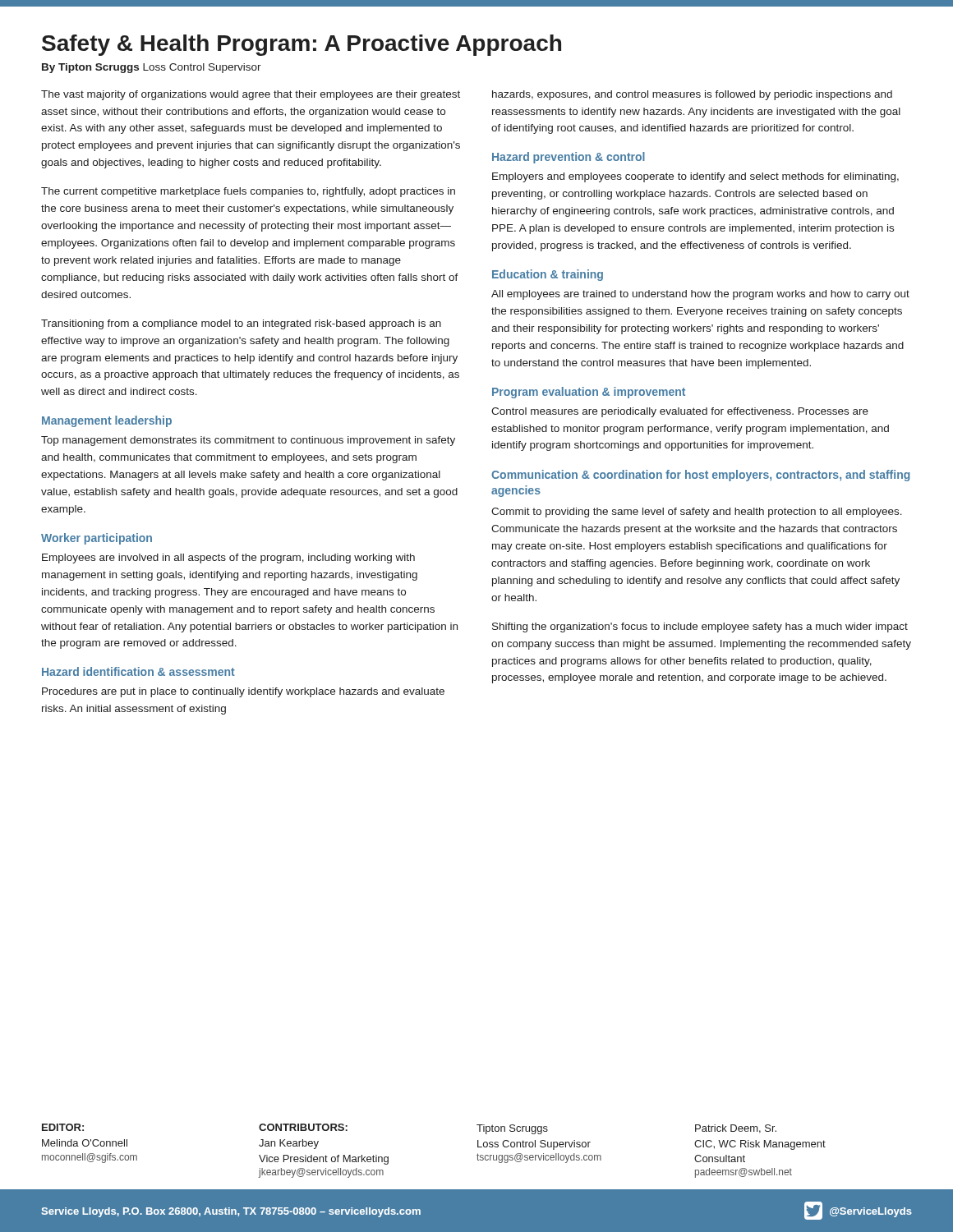
Task: Locate the section header that reads "Management leadership"
Action: click(107, 421)
